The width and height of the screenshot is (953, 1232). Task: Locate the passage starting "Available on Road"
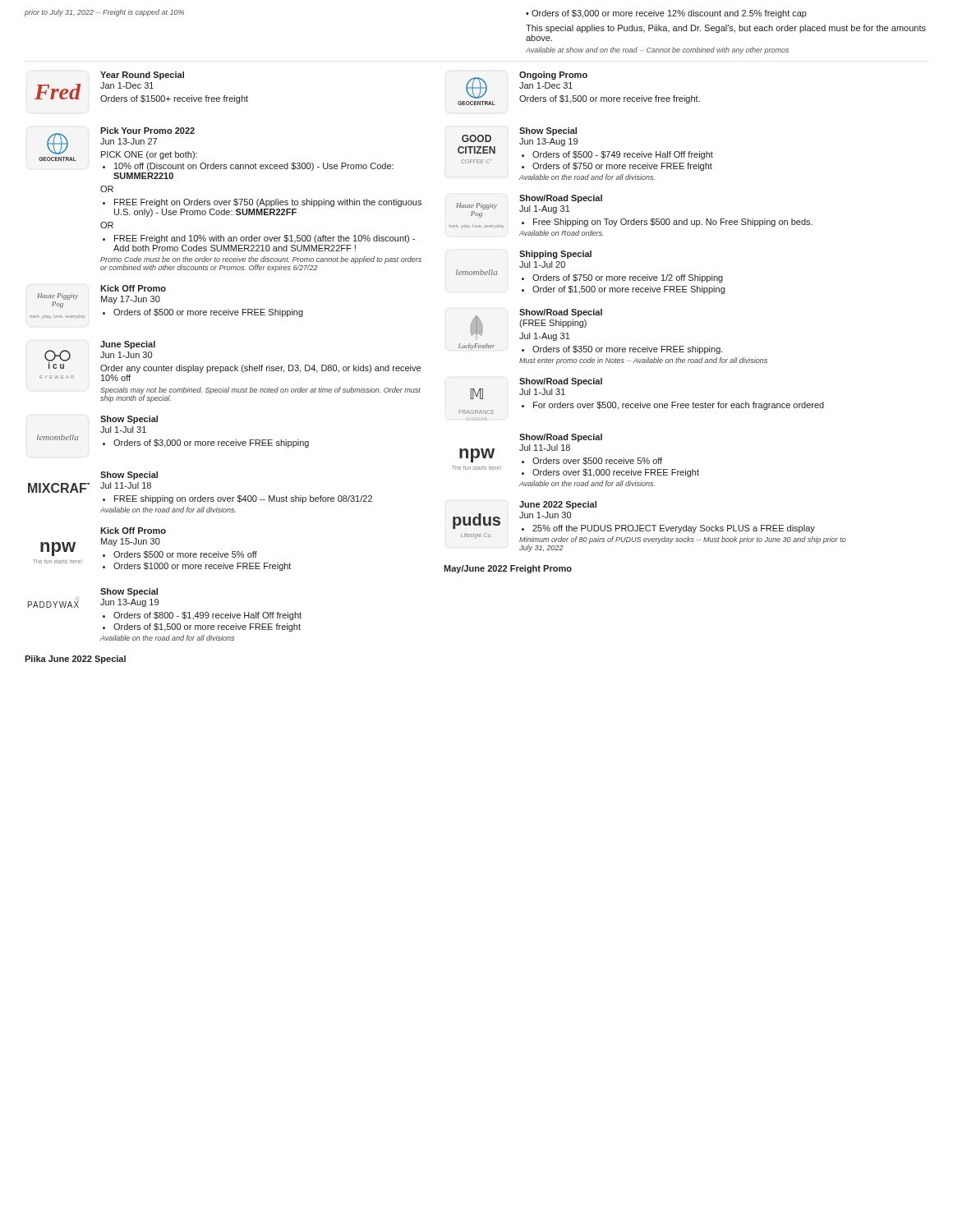[x=562, y=233]
